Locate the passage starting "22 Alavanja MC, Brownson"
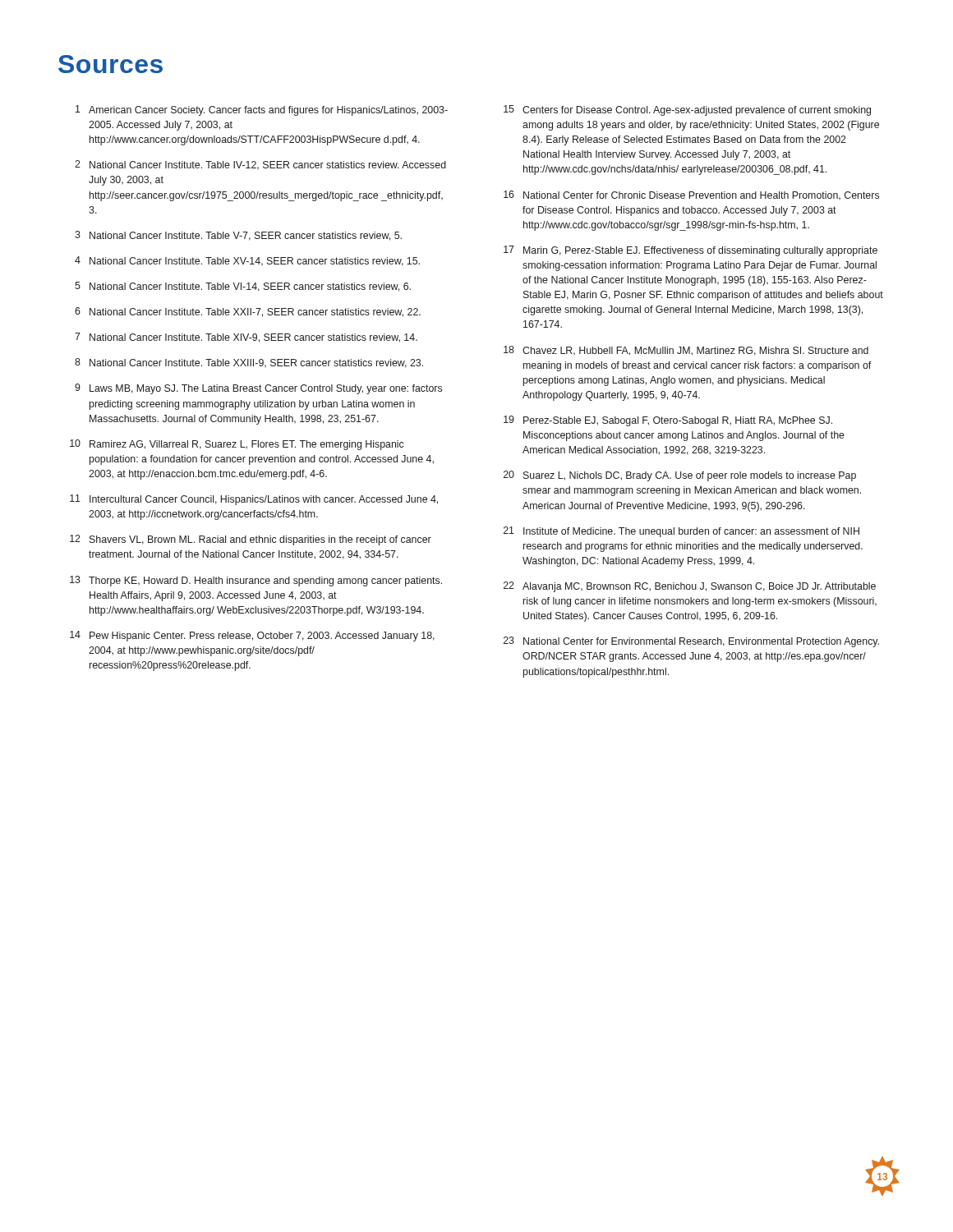This screenshot has width=953, height=1232. point(688,601)
